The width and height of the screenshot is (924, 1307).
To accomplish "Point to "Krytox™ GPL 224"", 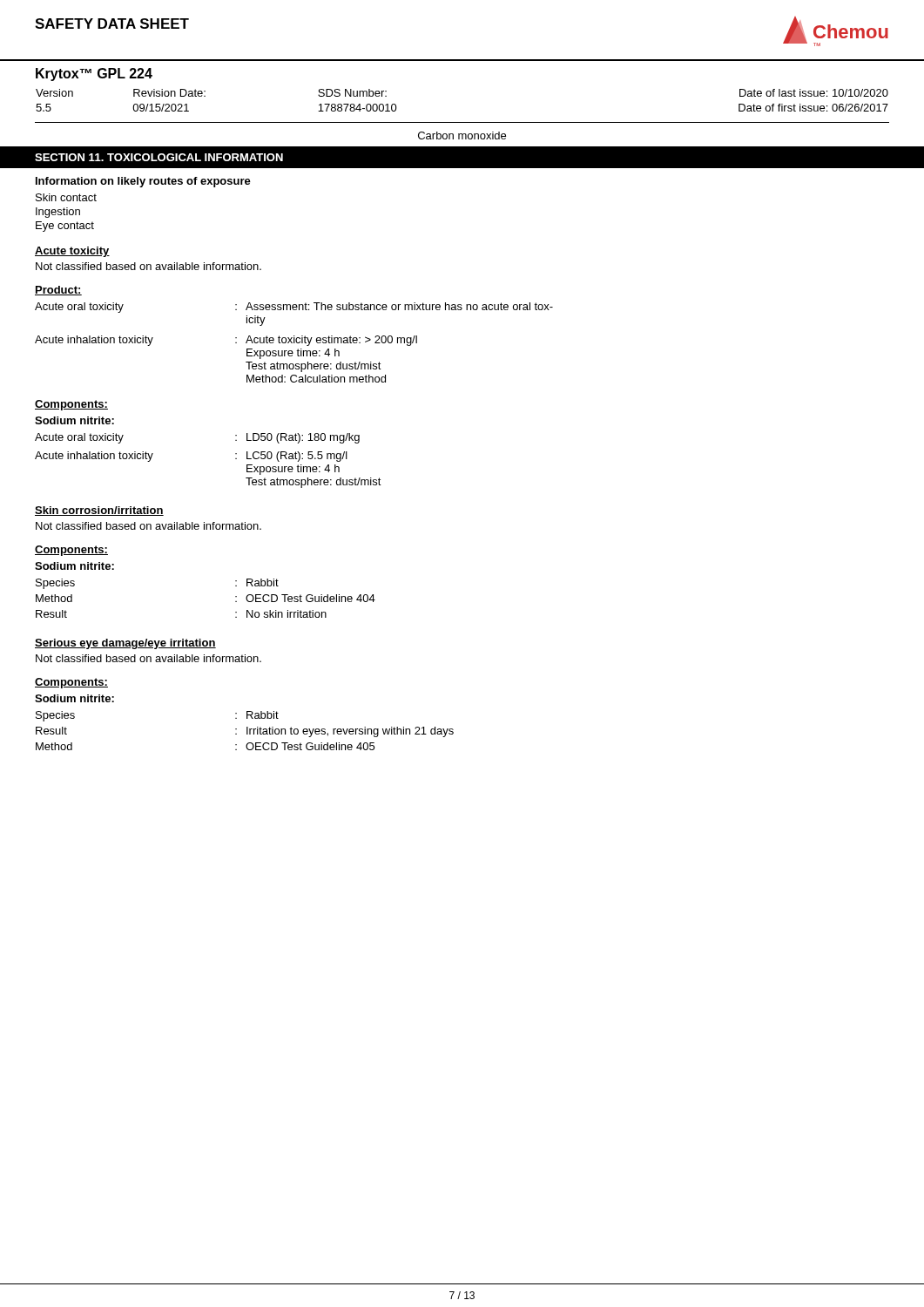I will (94, 74).
